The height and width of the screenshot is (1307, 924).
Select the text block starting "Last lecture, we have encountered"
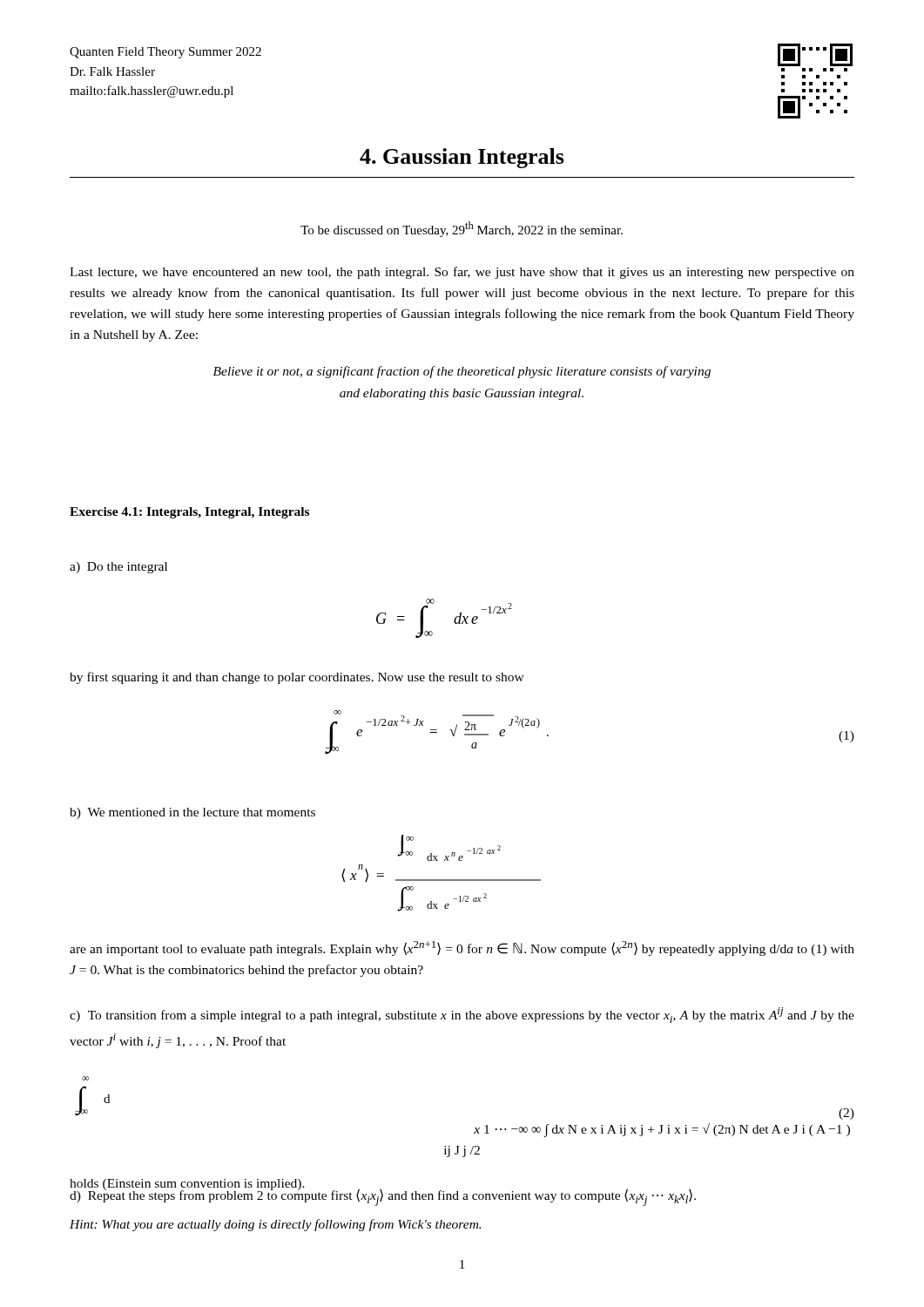(x=462, y=273)
